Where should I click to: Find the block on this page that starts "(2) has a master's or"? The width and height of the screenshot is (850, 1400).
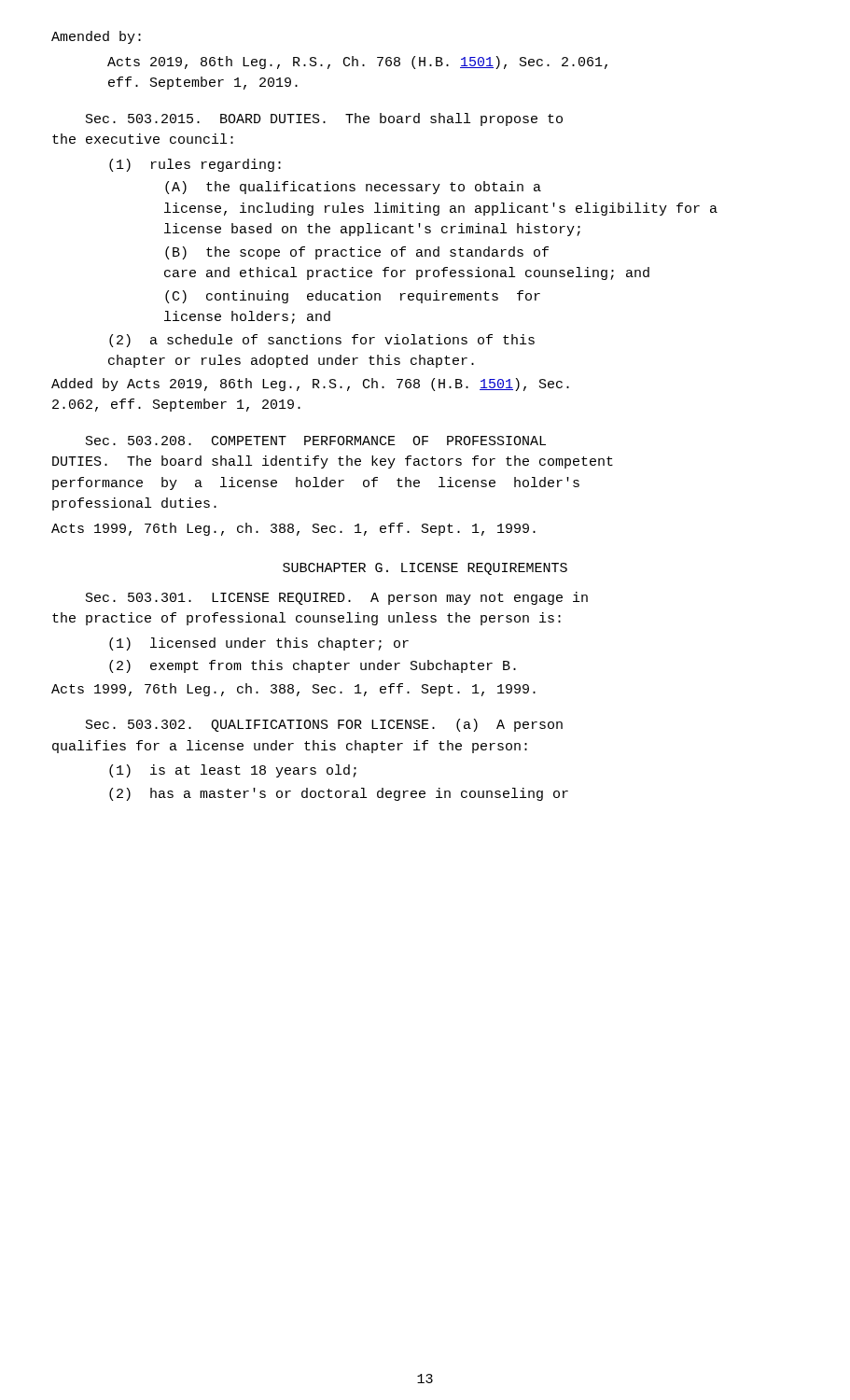(x=338, y=794)
